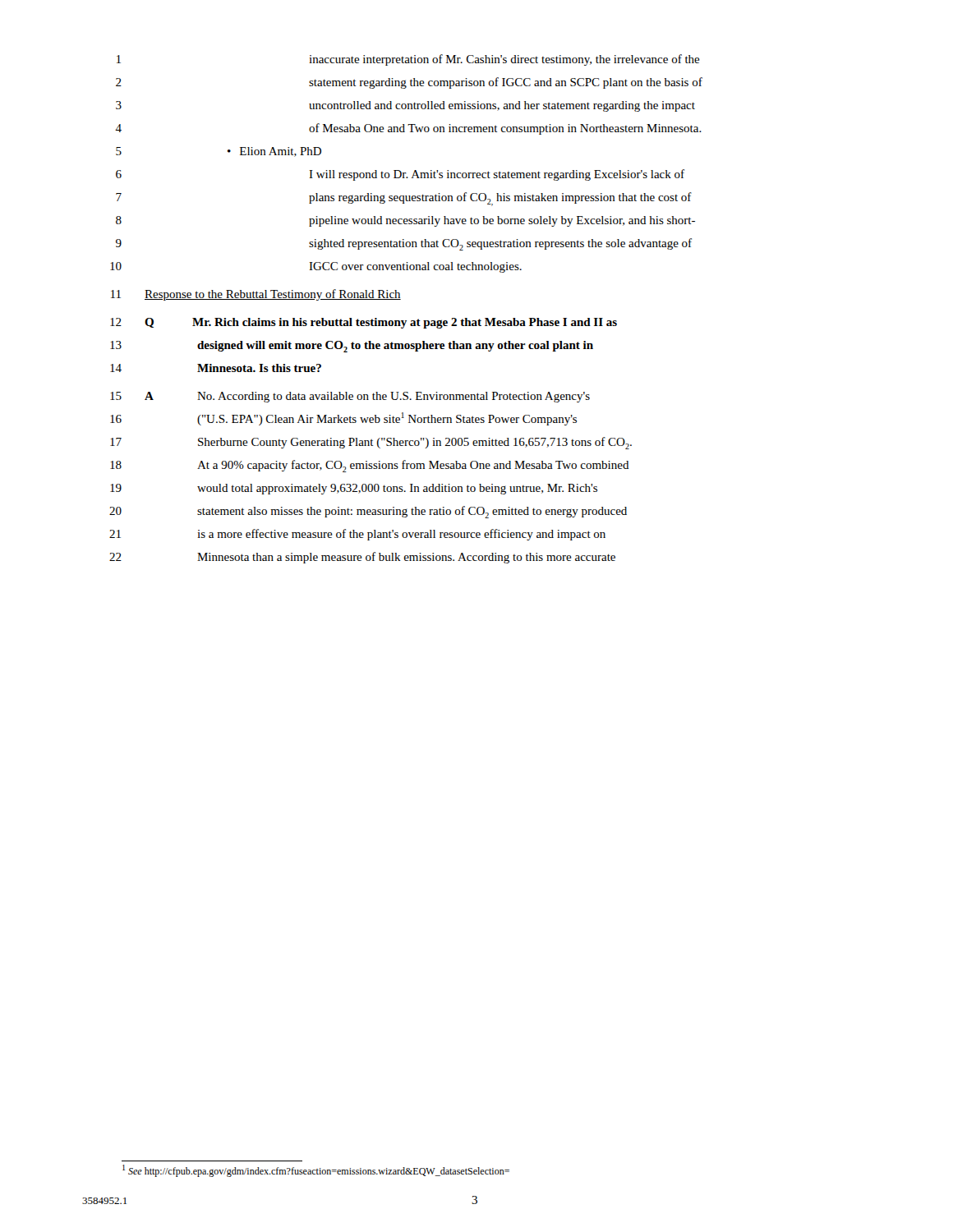Navigate to the region starting "22 Minnesota than a simple measure of"
Image resolution: width=953 pixels, height=1232 pixels.
485,557
